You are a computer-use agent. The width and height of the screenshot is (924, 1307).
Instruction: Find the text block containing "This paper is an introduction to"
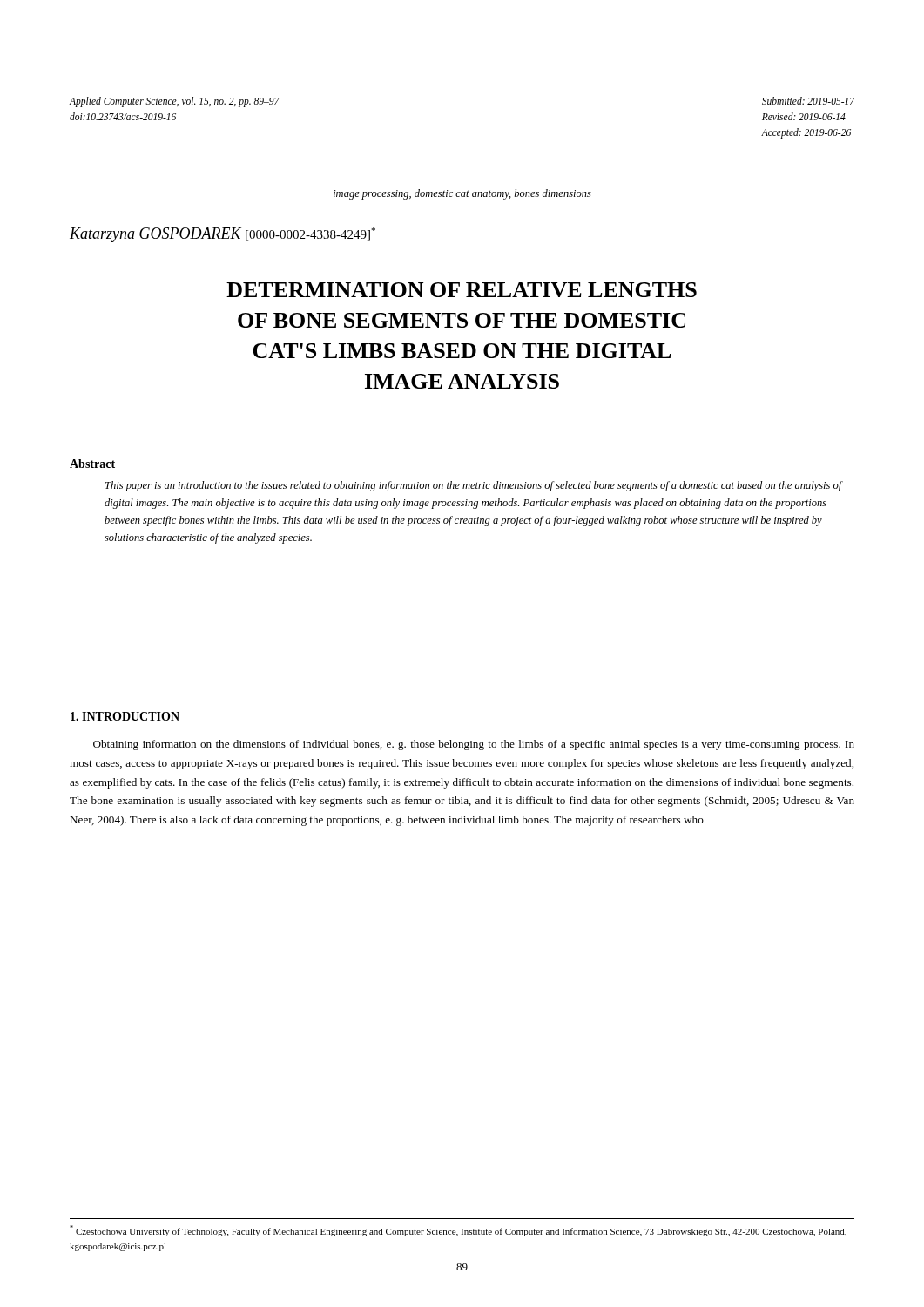coord(473,511)
